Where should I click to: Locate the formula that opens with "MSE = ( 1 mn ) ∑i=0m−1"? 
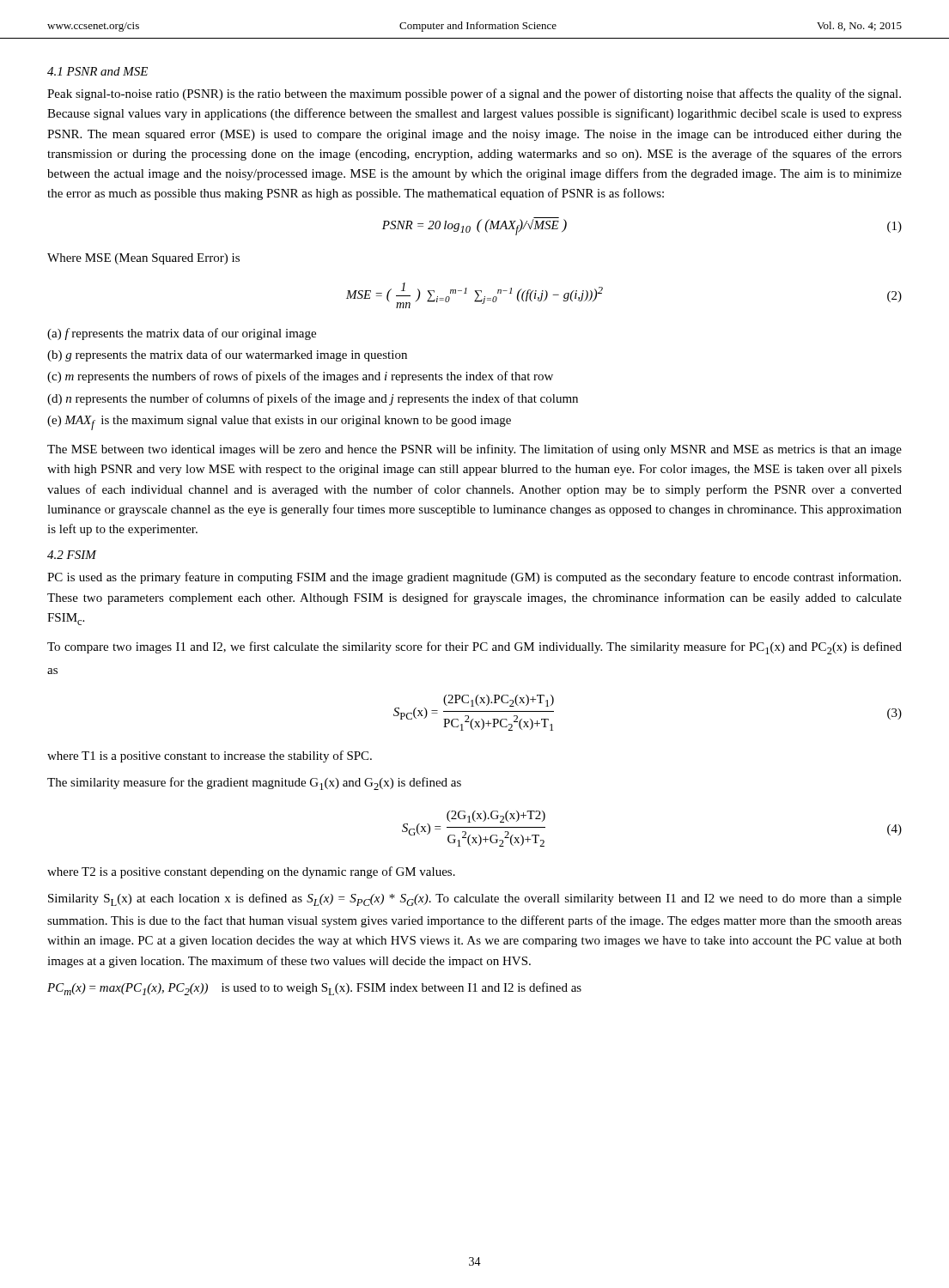[479, 295]
